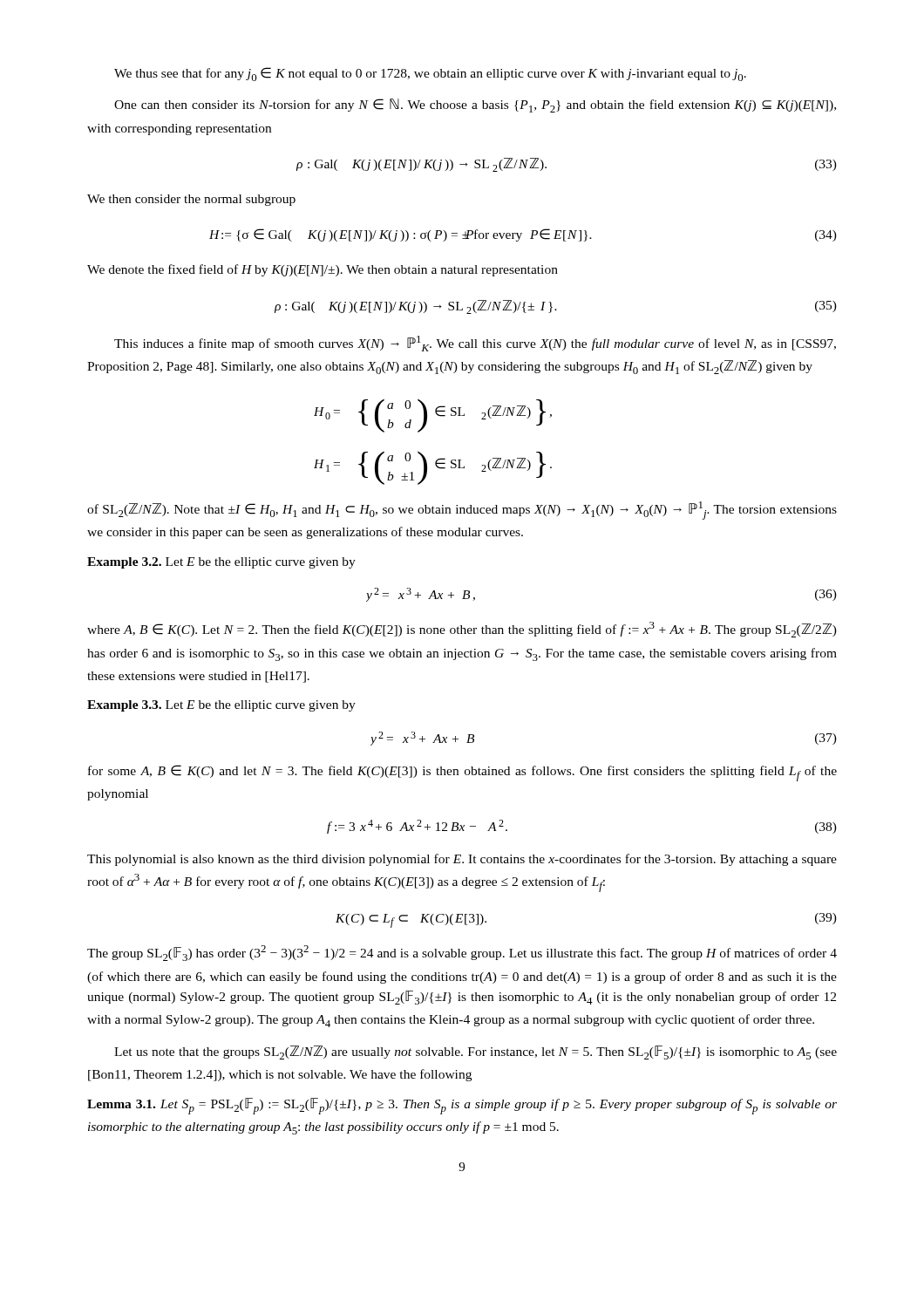924x1308 pixels.
Task: Click on the passage starting "H := {σ ∈ Gal( K"
Action: pos(462,234)
